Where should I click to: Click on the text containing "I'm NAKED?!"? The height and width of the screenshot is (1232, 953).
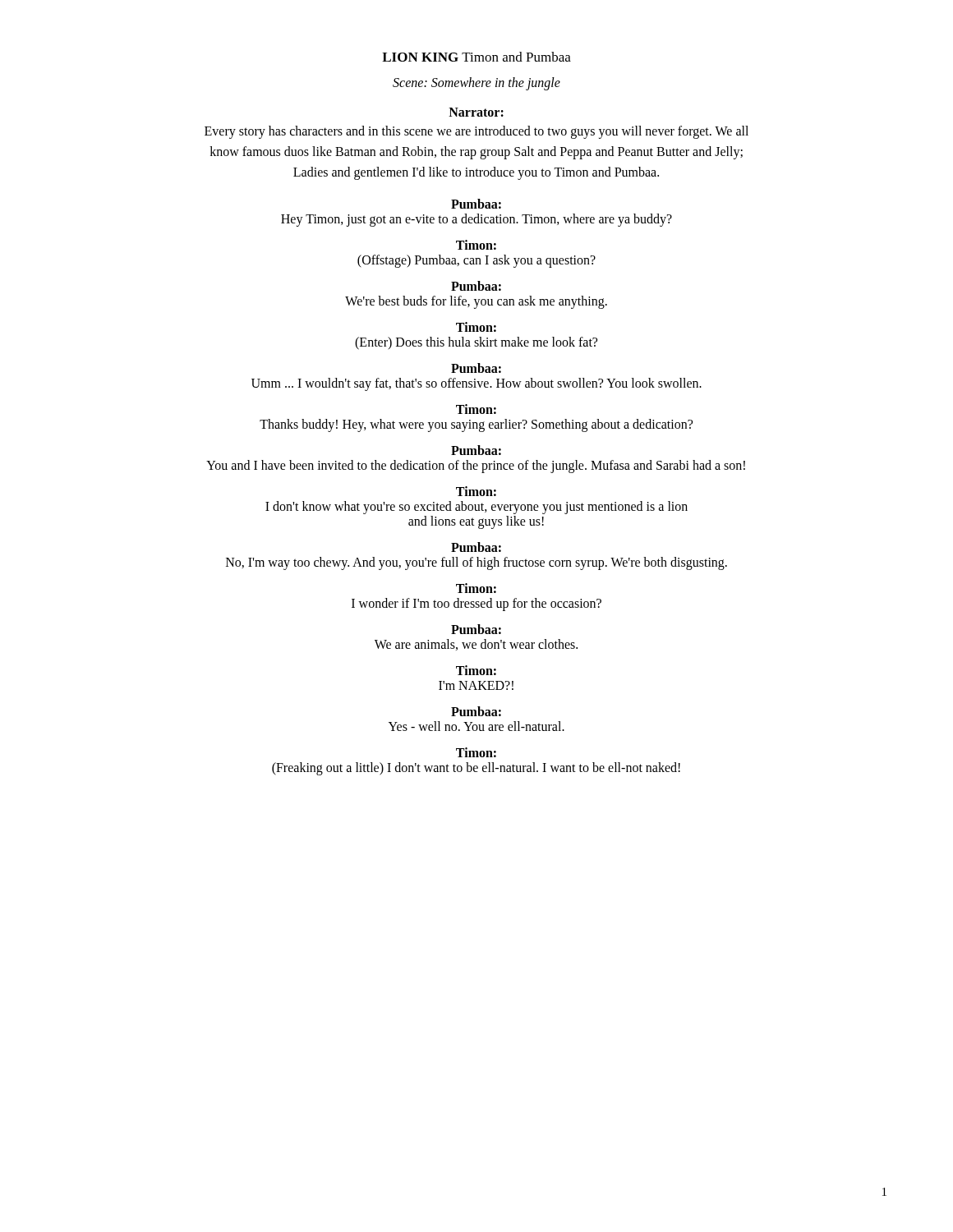click(476, 686)
